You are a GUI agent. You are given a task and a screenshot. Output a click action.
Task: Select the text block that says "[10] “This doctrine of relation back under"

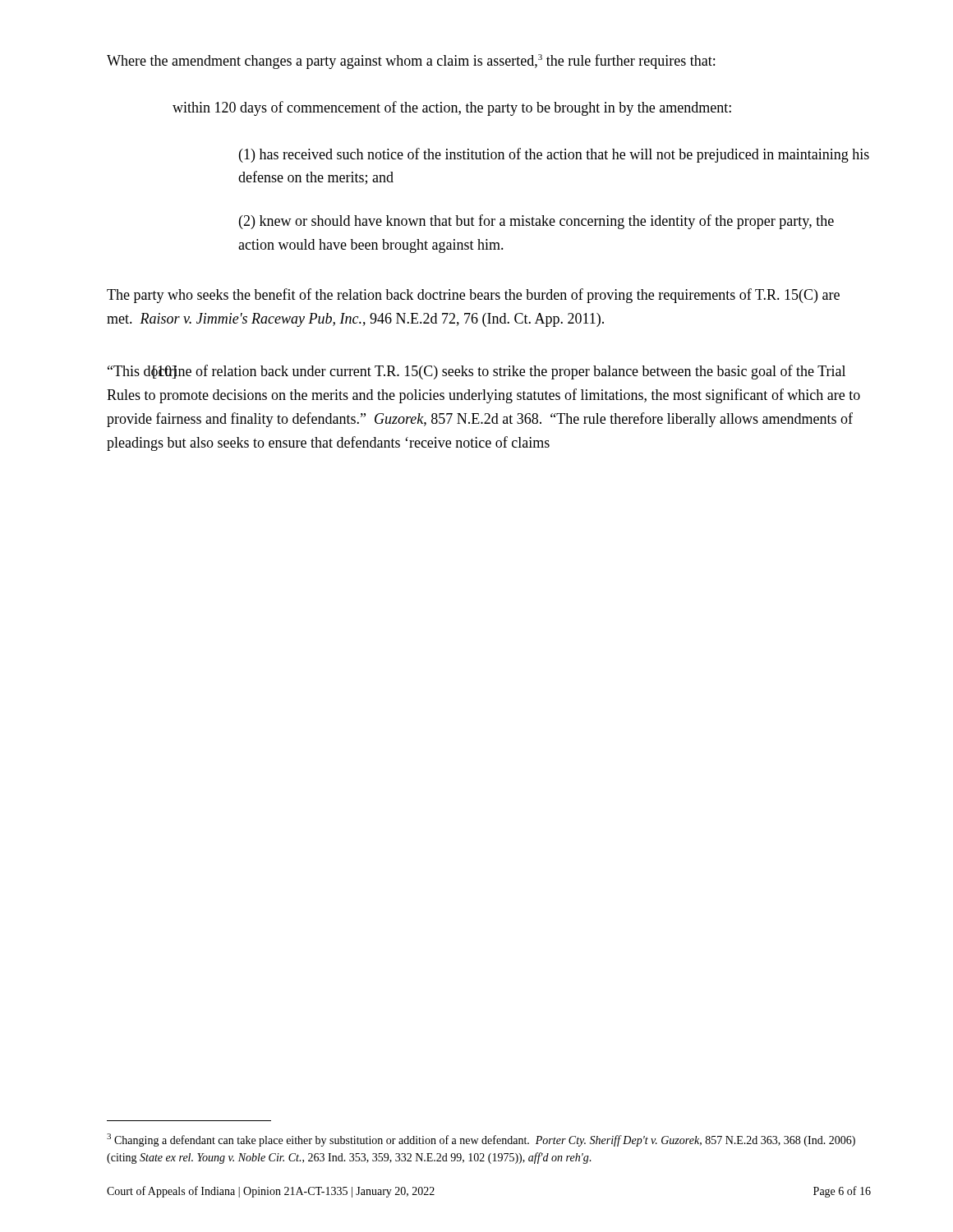pyautogui.click(x=484, y=405)
